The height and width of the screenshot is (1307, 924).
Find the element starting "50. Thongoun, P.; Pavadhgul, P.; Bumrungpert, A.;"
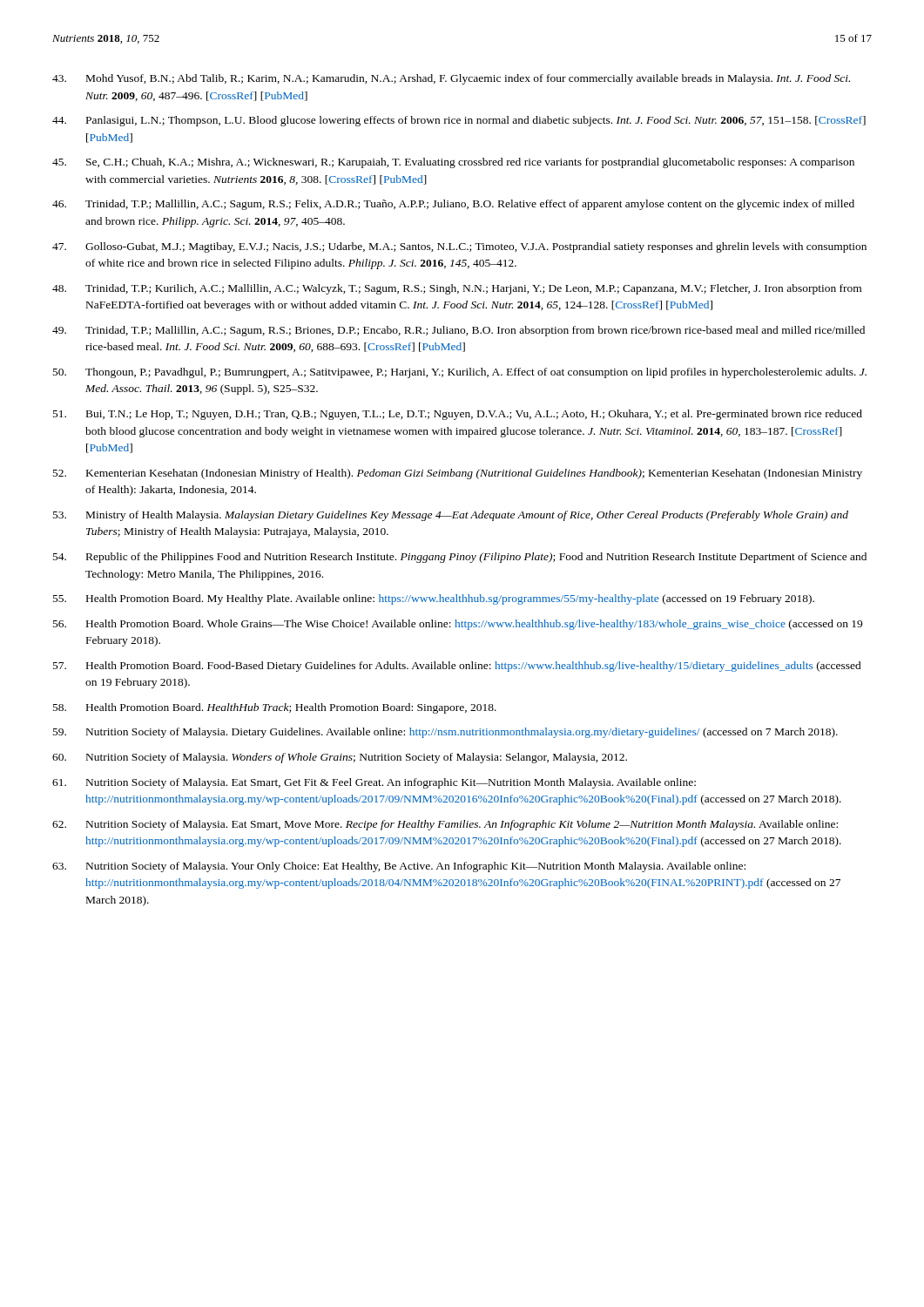click(x=462, y=380)
